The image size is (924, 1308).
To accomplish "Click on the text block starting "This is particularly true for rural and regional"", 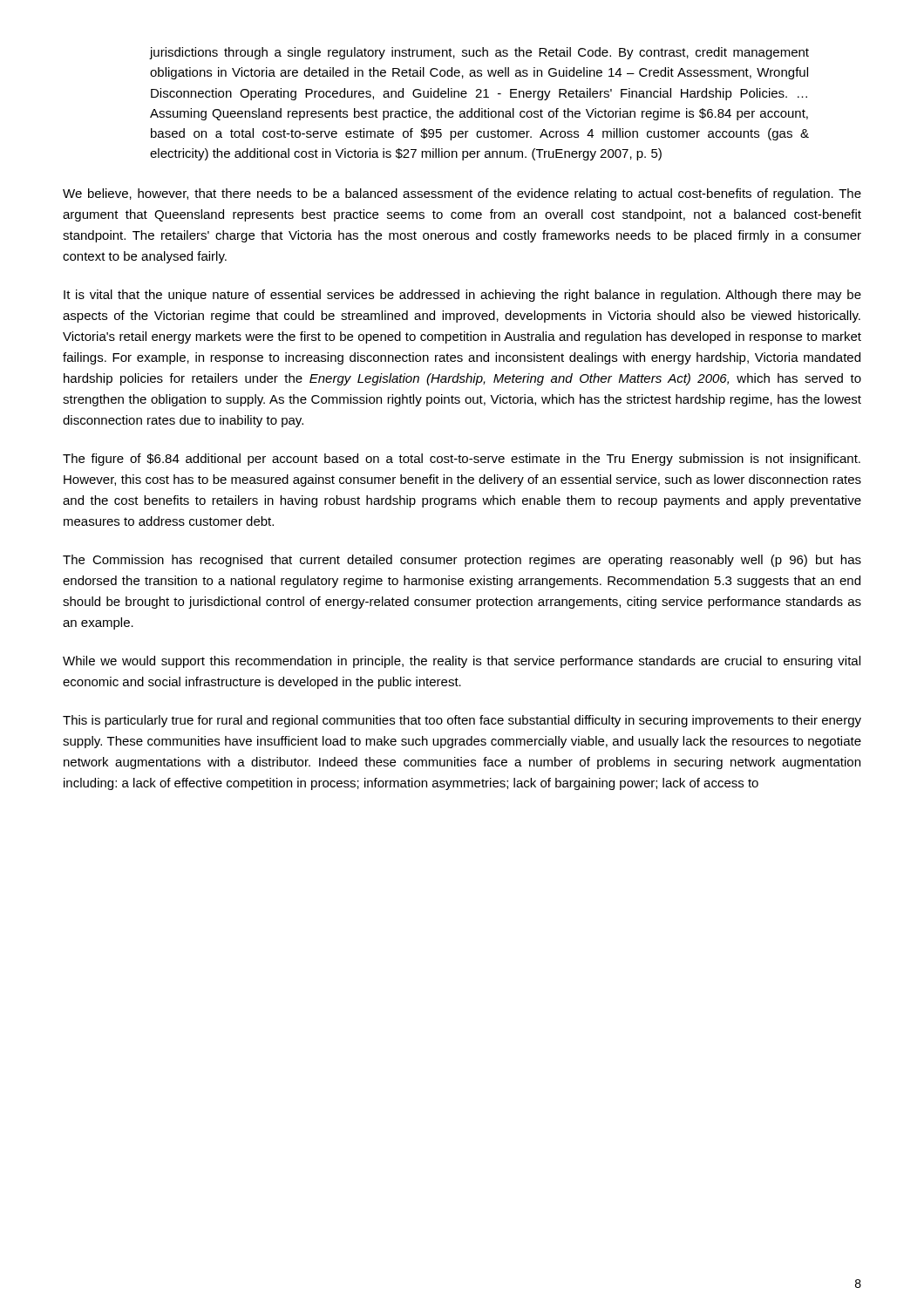I will tap(462, 751).
